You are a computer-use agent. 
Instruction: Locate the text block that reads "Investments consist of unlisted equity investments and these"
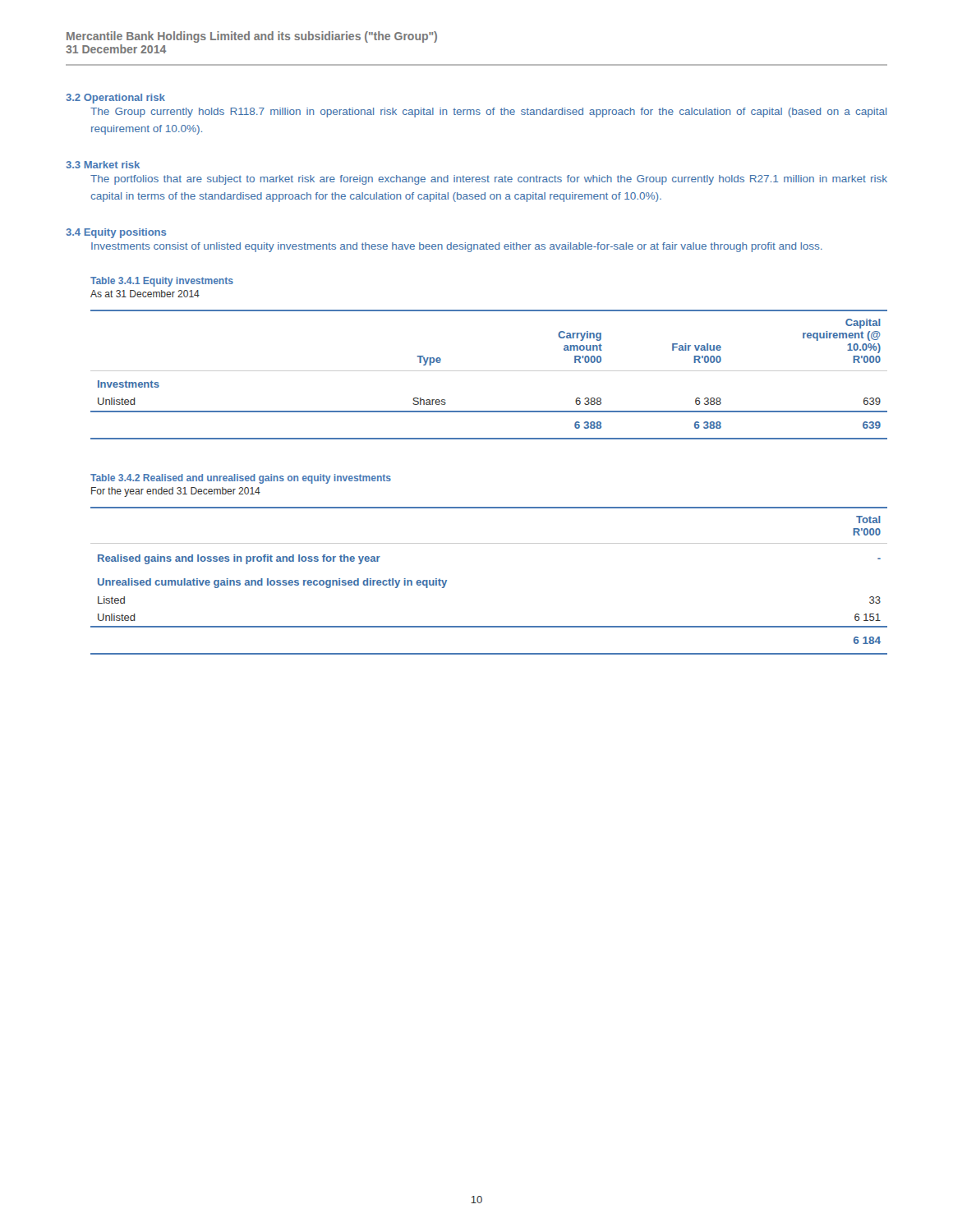[x=457, y=246]
